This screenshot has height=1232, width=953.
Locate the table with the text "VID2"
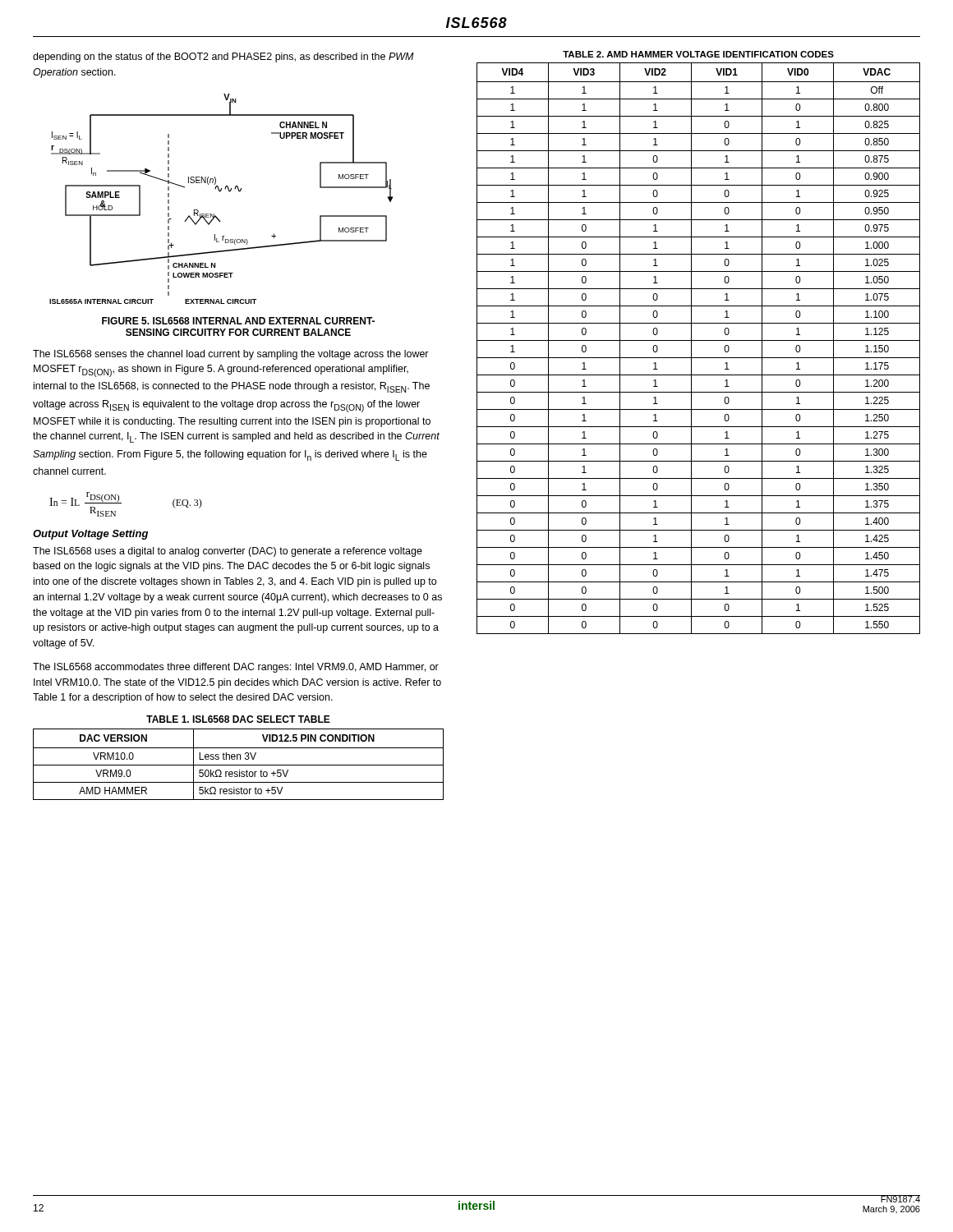tap(698, 348)
